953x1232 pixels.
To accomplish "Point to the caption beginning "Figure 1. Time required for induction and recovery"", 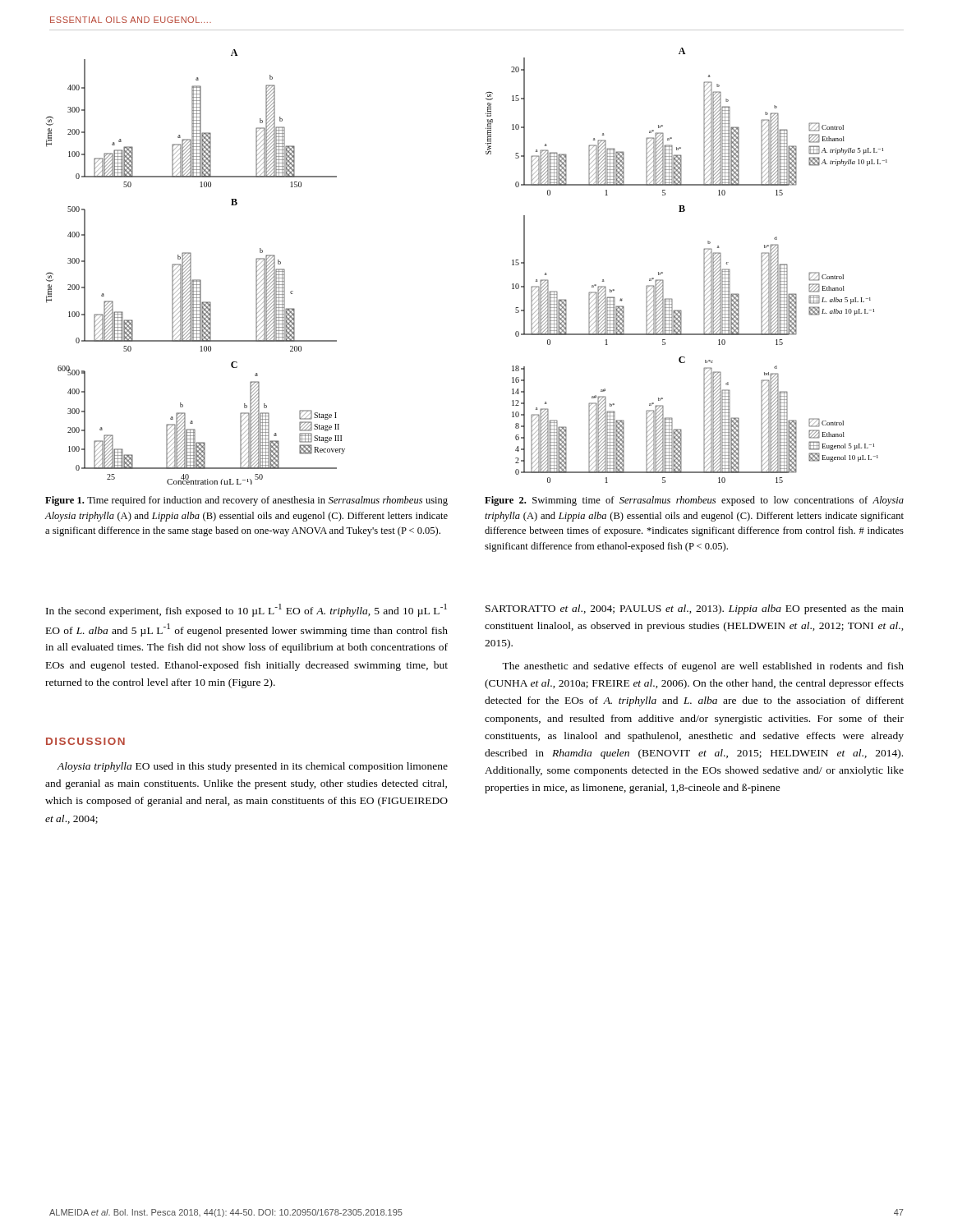I will click(246, 515).
